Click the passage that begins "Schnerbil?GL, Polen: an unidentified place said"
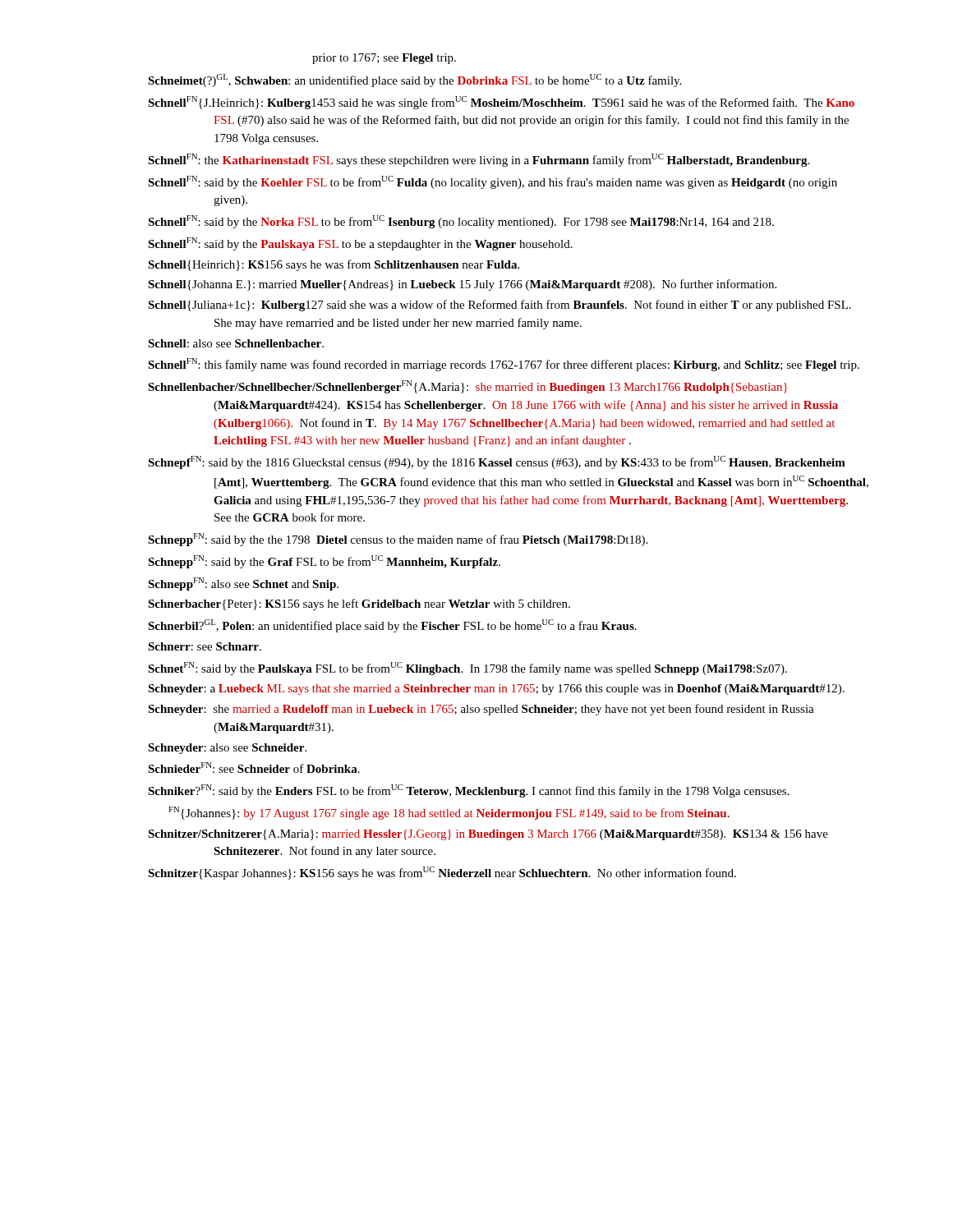The width and height of the screenshot is (953, 1232). 392,625
